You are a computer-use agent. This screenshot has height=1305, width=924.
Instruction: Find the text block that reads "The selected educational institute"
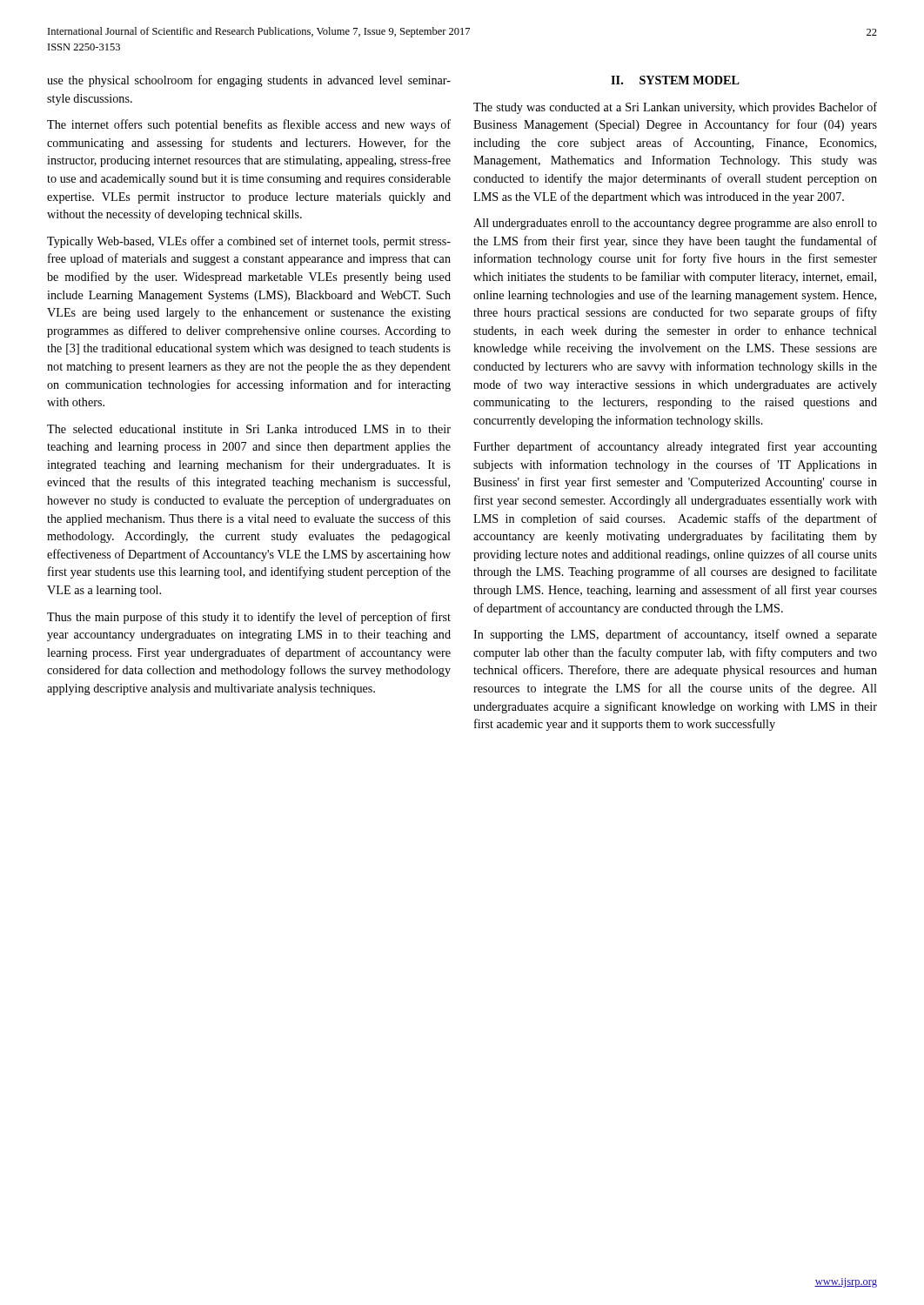point(249,510)
